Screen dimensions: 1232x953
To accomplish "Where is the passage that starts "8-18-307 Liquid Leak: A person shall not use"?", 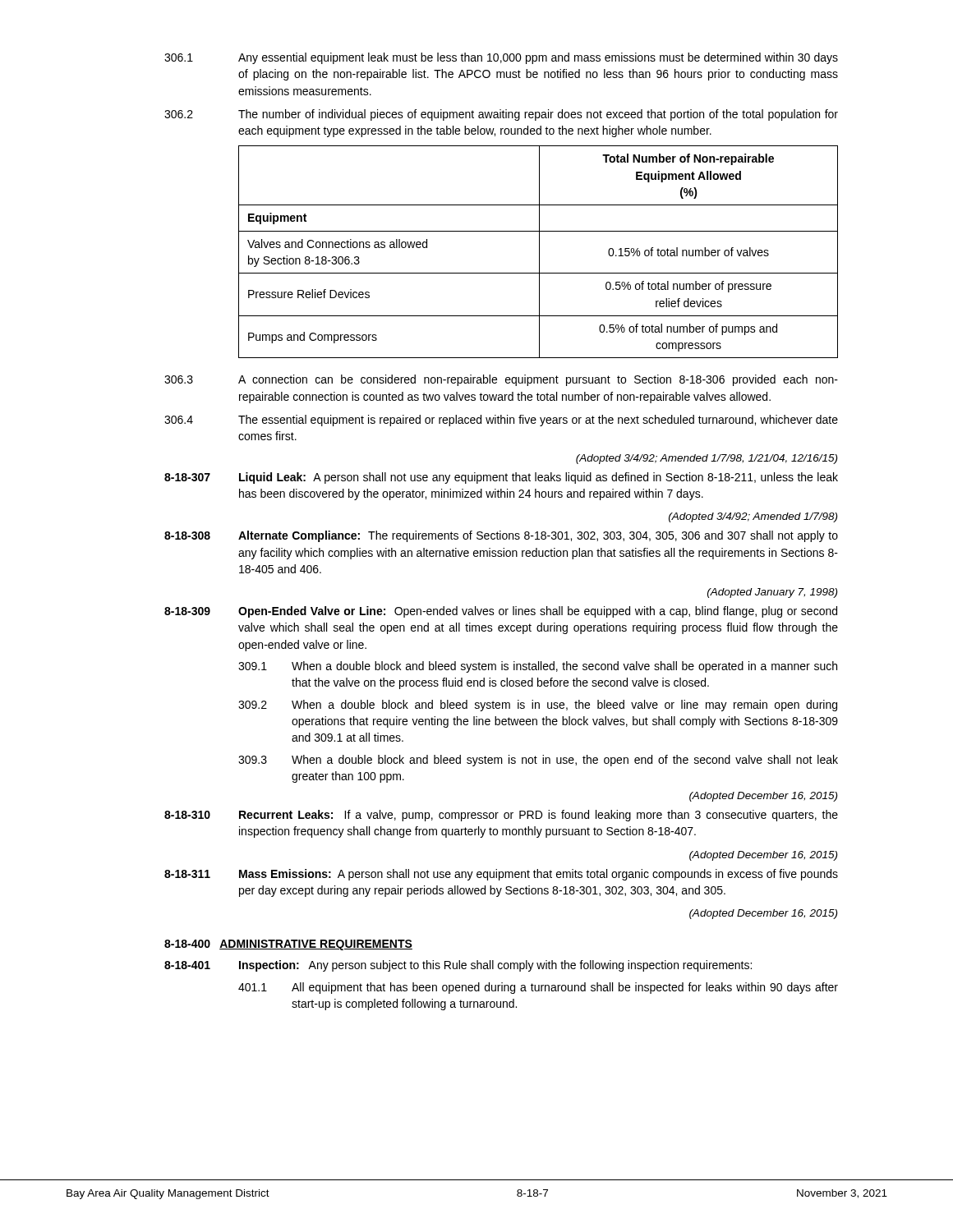I will (501, 485).
